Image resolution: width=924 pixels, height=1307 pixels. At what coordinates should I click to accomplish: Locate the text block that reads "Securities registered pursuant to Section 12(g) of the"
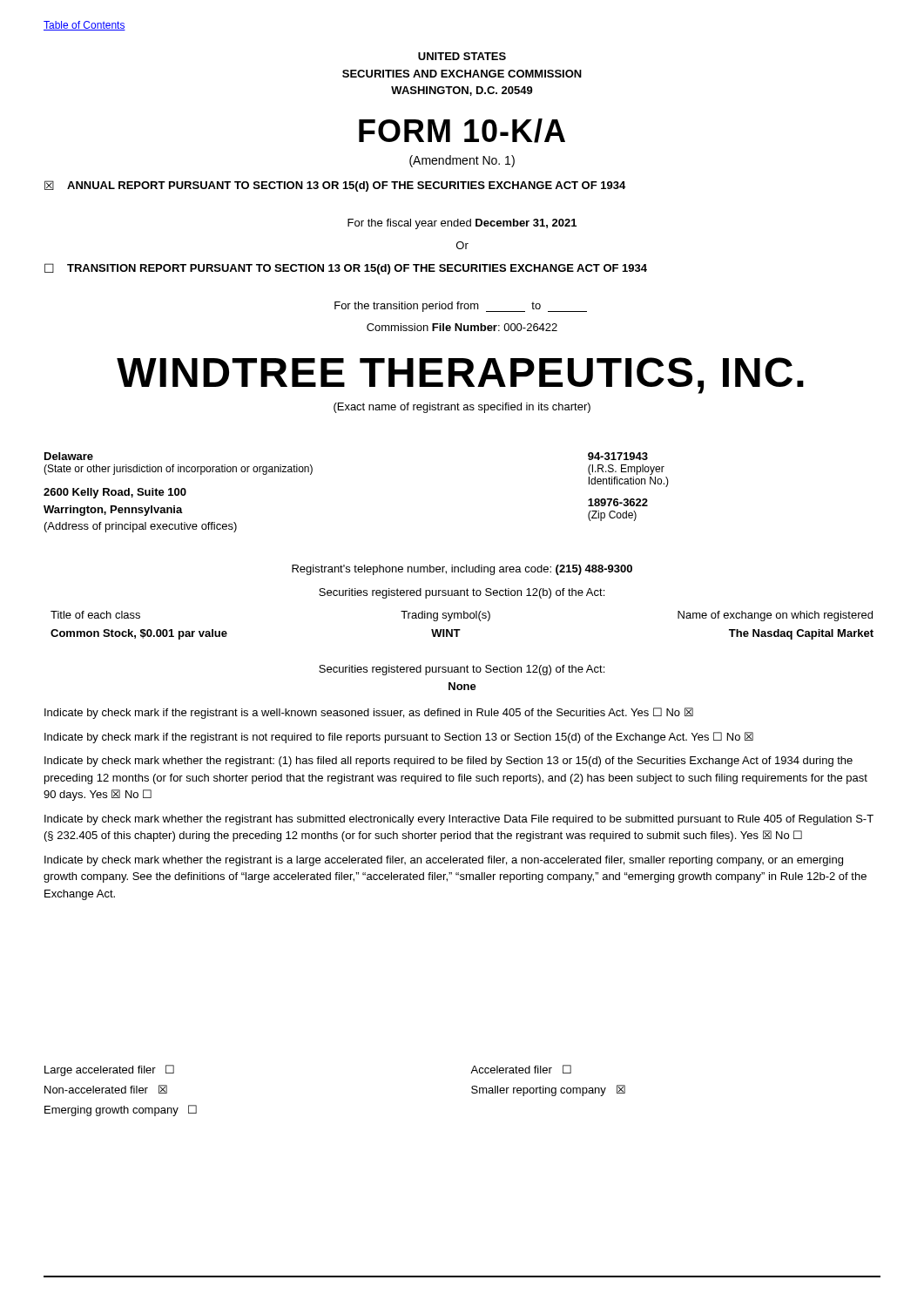462,669
